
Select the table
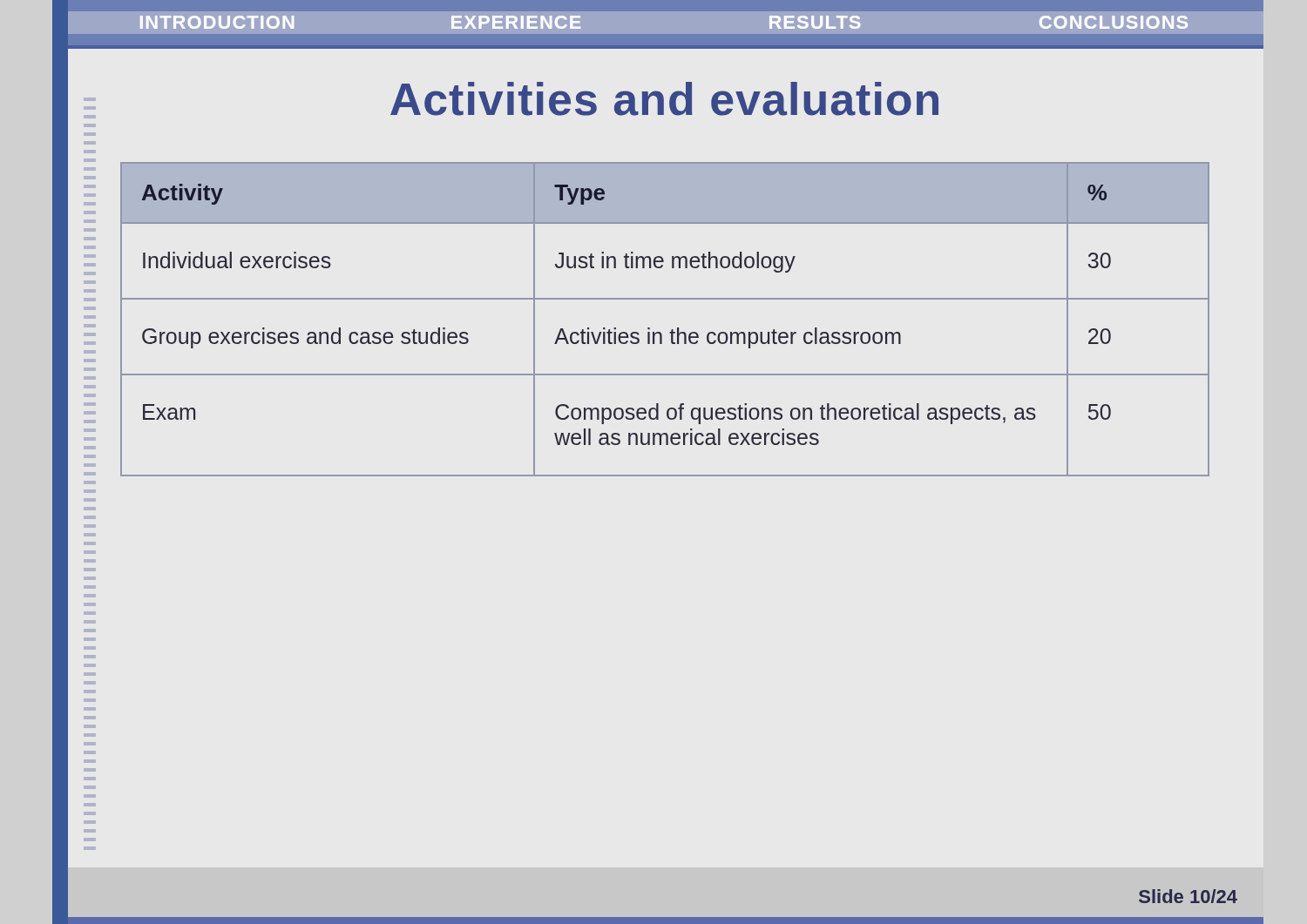pyautogui.click(x=665, y=319)
